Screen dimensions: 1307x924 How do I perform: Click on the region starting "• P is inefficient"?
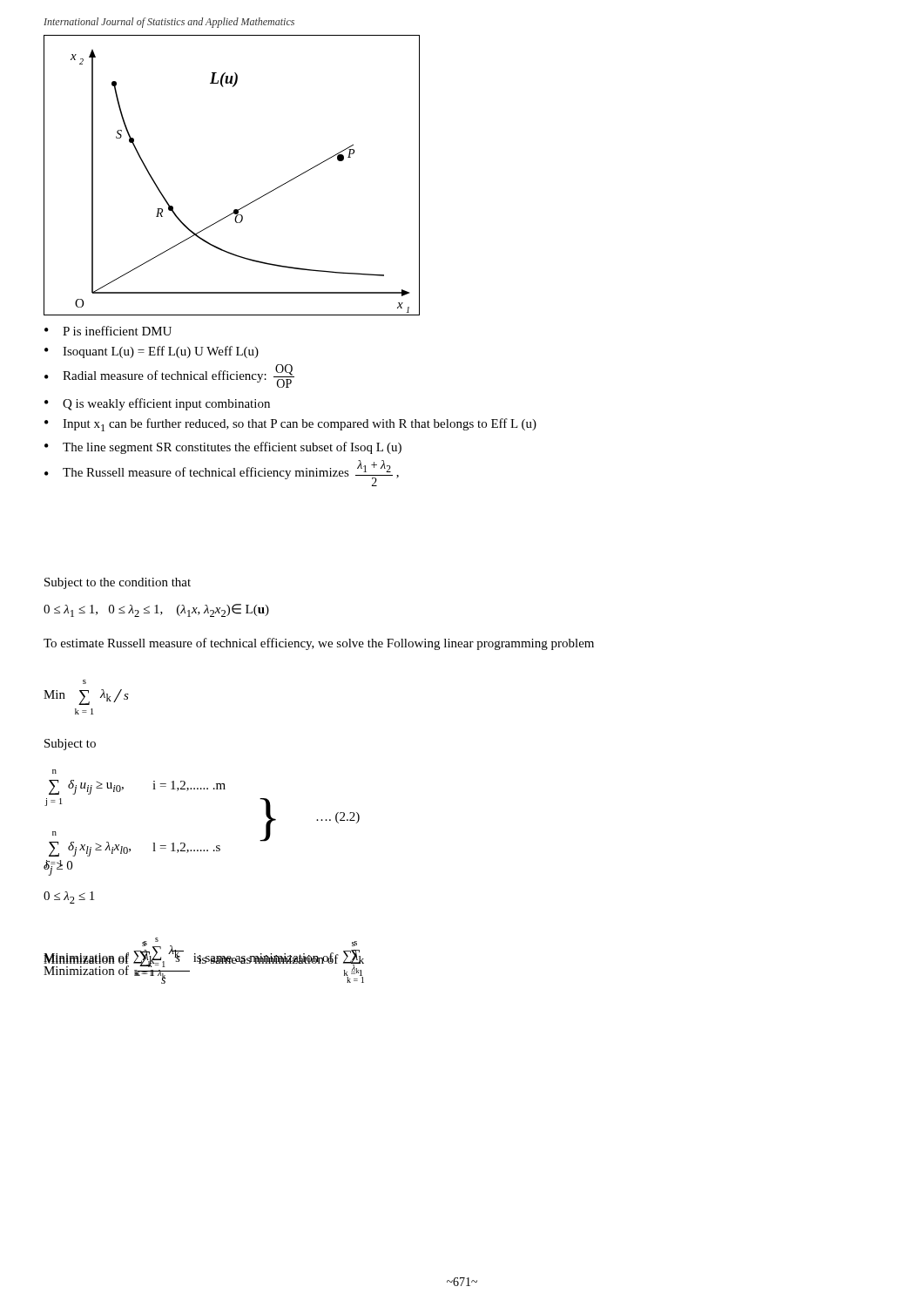(108, 331)
